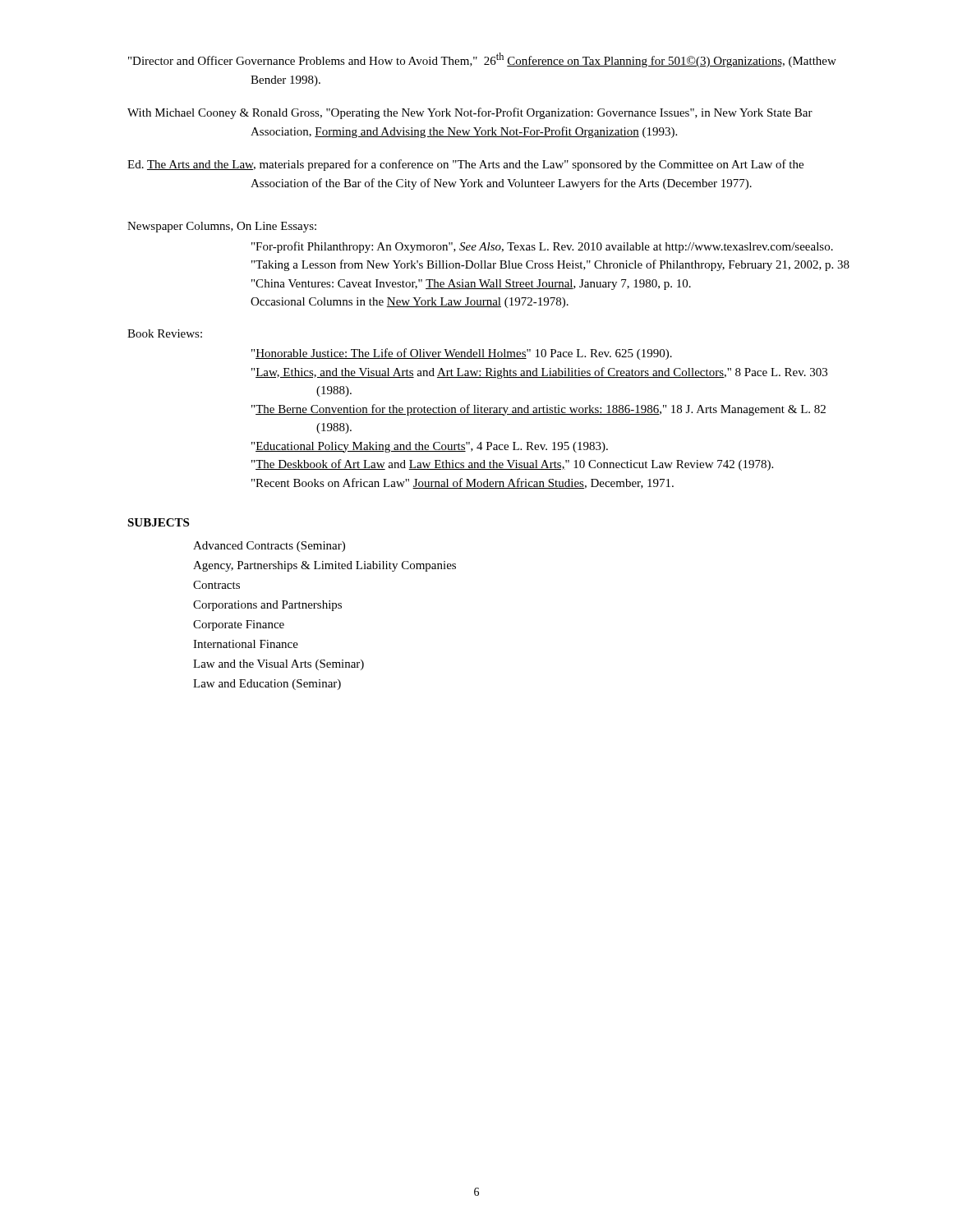This screenshot has height=1232, width=953.
Task: Locate the block of text that opens with "Ed. The Arts and the Law, materials"
Action: pyautogui.click(x=466, y=174)
